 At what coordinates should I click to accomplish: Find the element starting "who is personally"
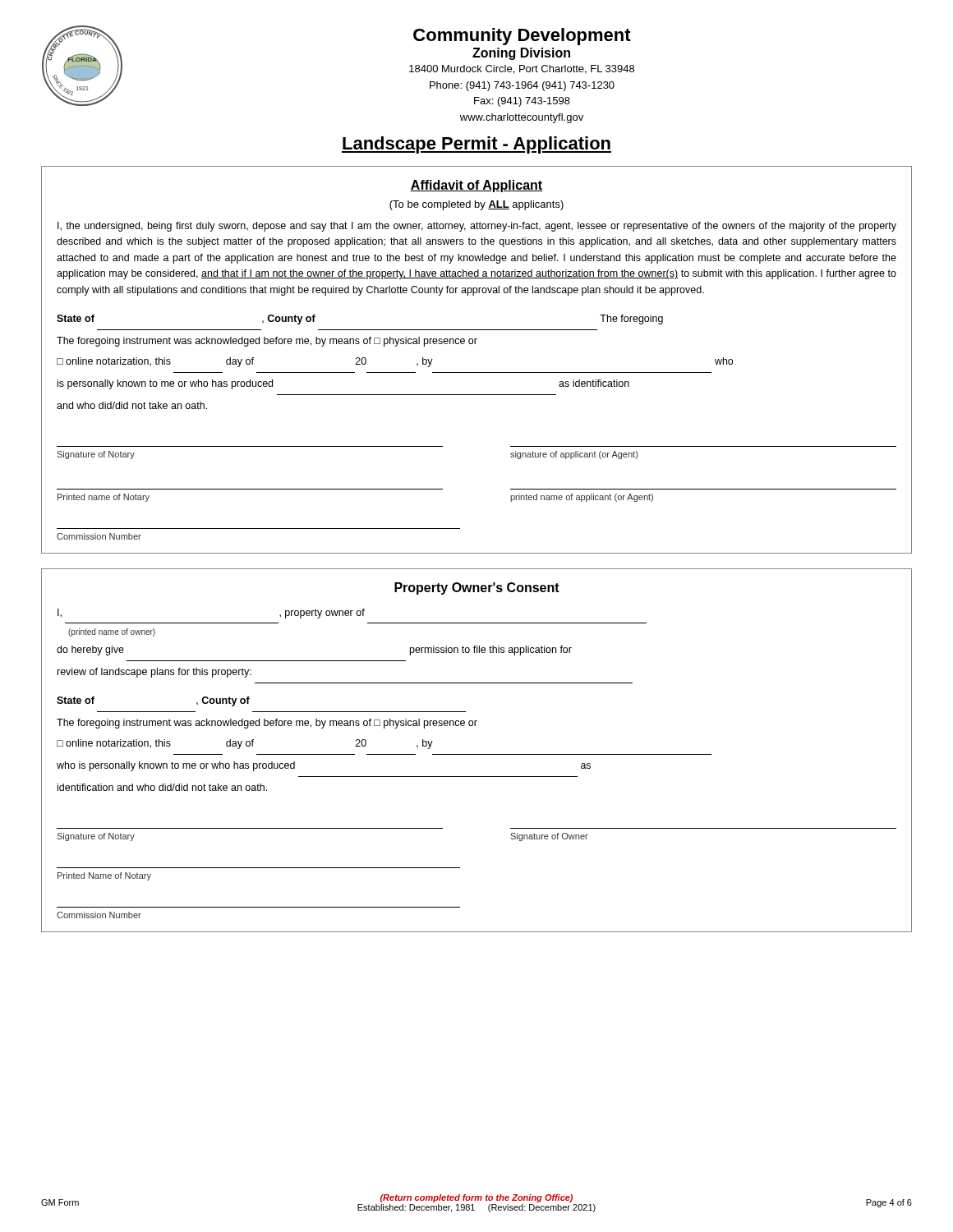tap(324, 767)
